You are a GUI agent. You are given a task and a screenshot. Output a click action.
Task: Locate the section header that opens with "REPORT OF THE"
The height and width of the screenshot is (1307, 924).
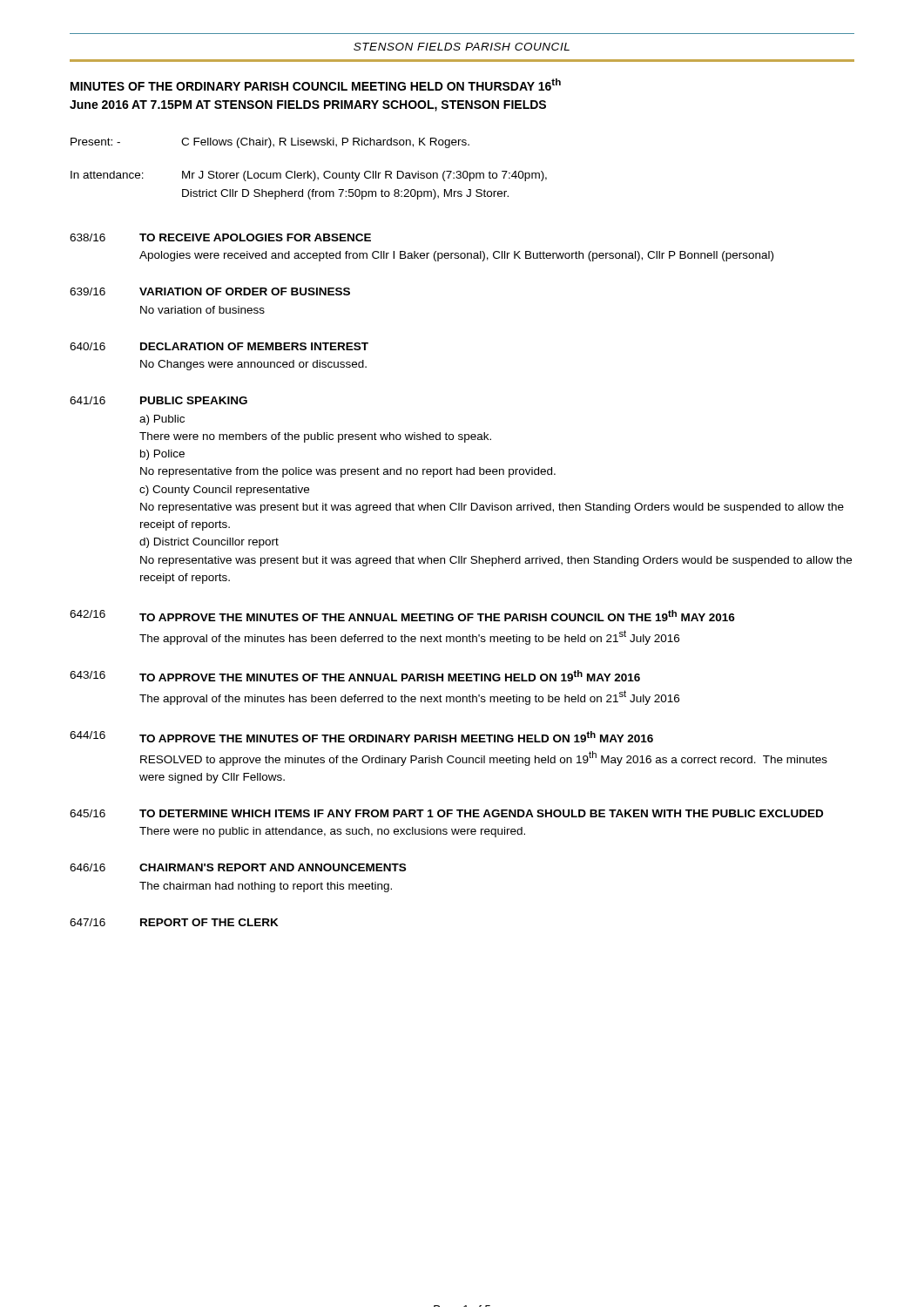coord(209,922)
